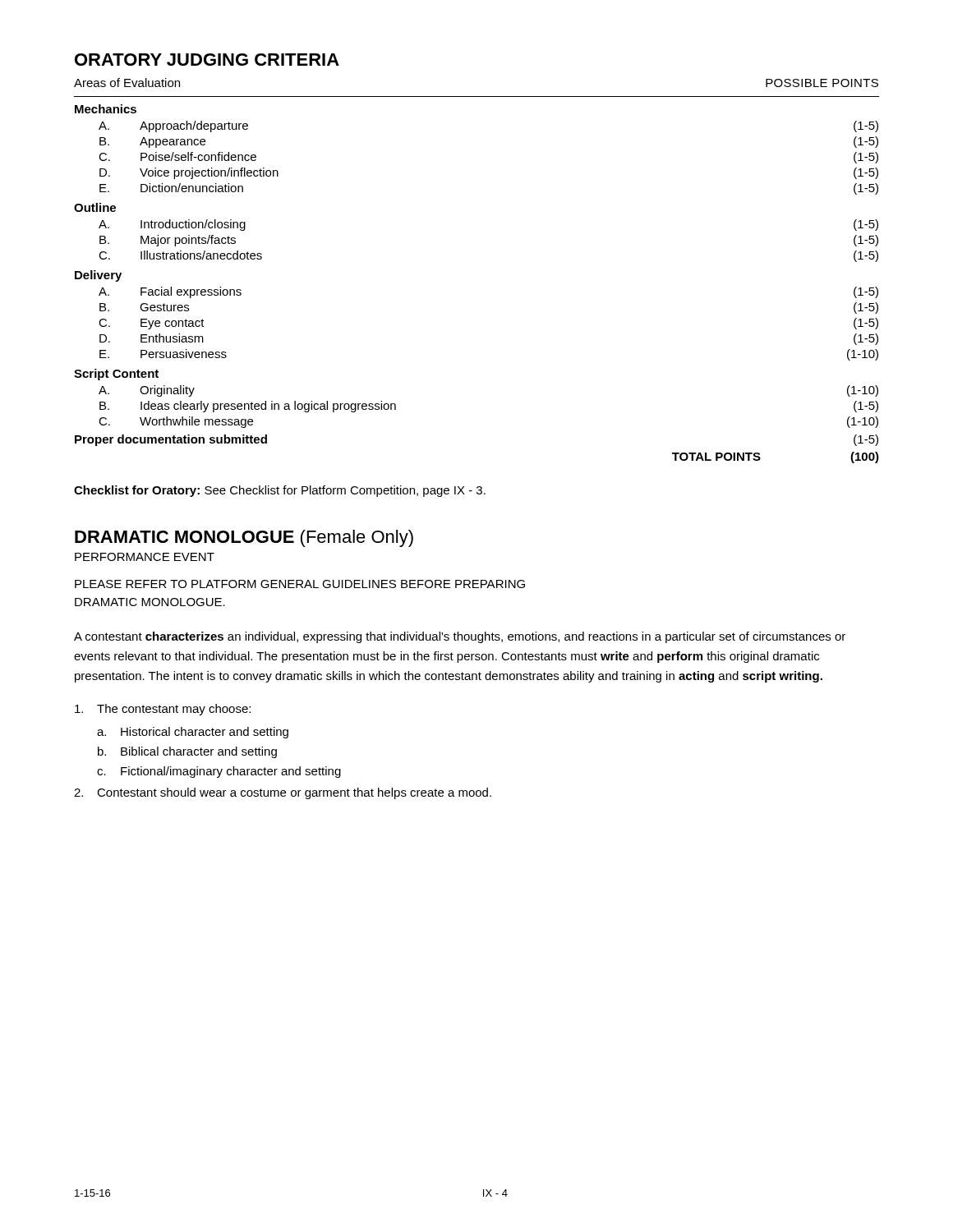953x1232 pixels.
Task: Find the list item containing "A. Originality (1-10)"
Action: point(168,390)
